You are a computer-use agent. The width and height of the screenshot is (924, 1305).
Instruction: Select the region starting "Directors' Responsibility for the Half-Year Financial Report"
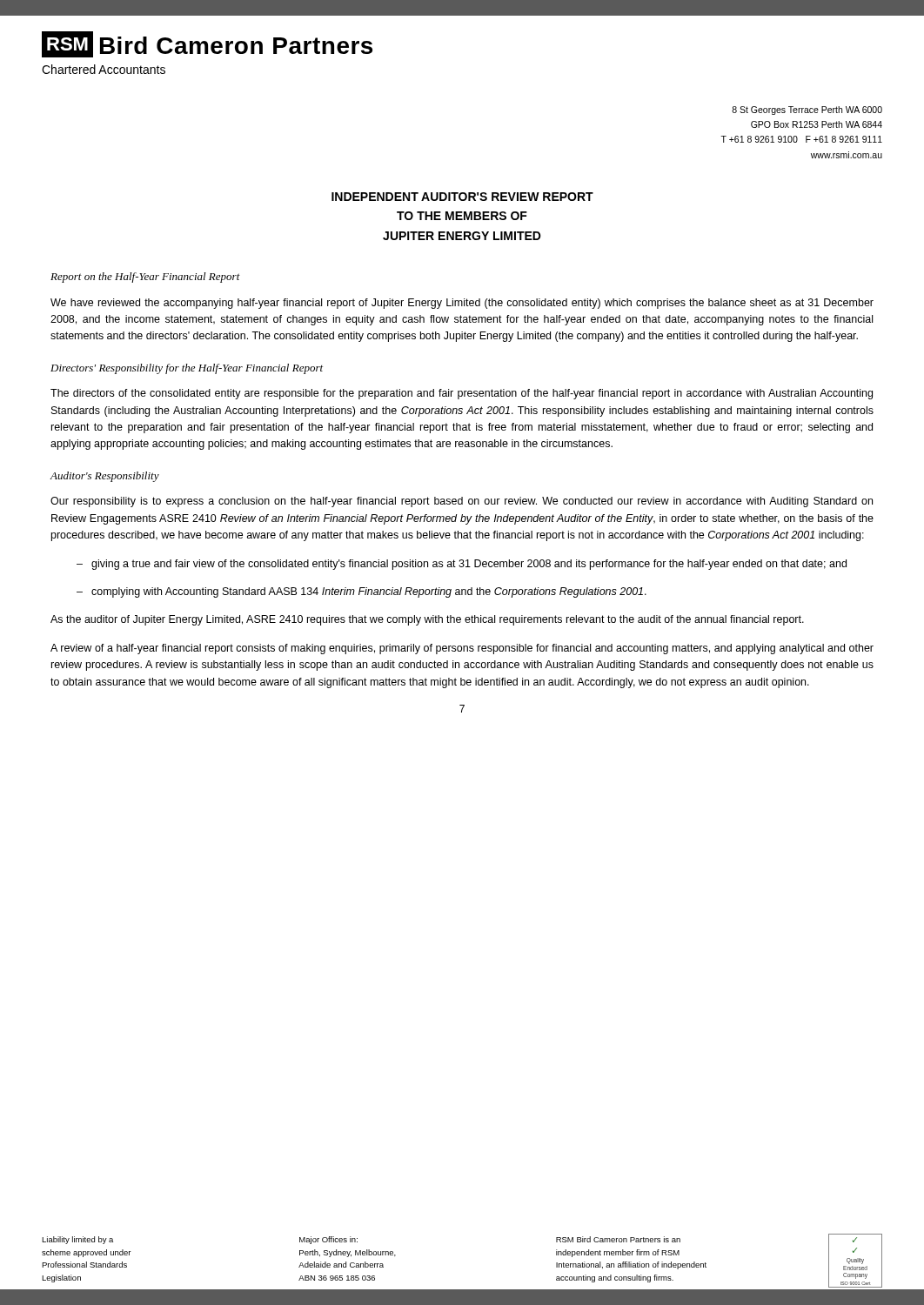click(x=187, y=369)
